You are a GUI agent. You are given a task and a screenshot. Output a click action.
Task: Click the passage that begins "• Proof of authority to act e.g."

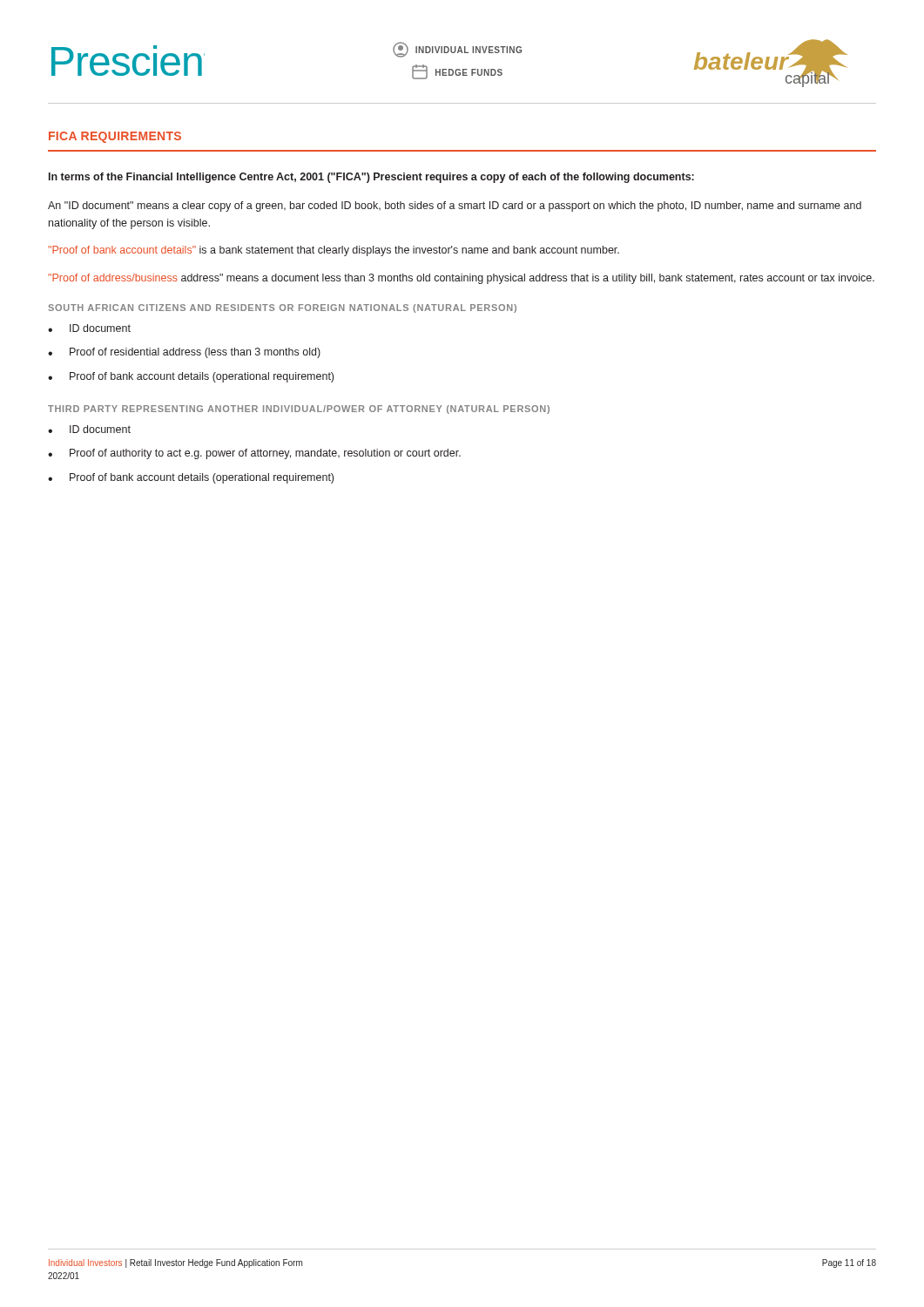tap(255, 455)
